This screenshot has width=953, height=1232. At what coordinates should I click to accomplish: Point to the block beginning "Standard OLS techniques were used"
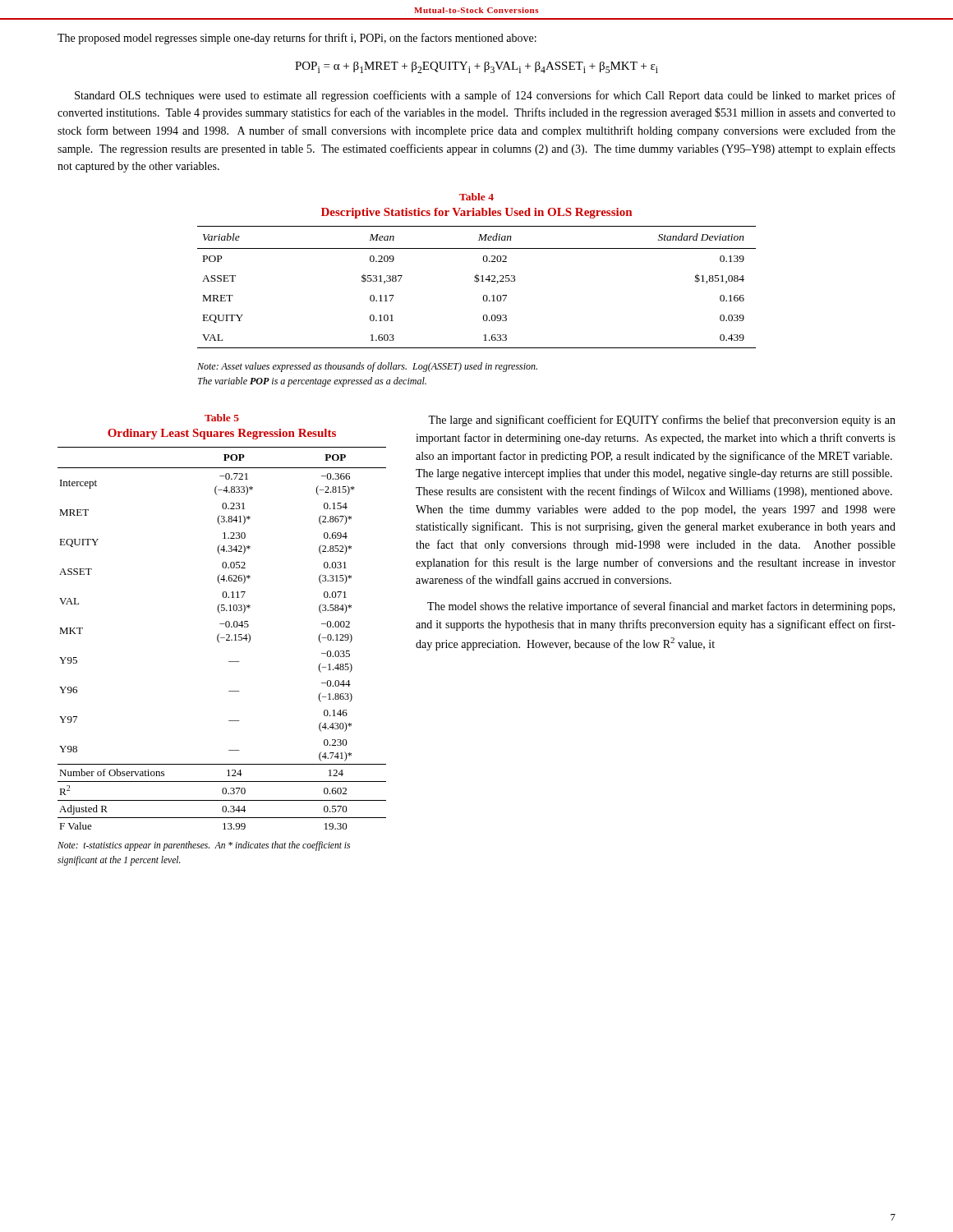(476, 131)
